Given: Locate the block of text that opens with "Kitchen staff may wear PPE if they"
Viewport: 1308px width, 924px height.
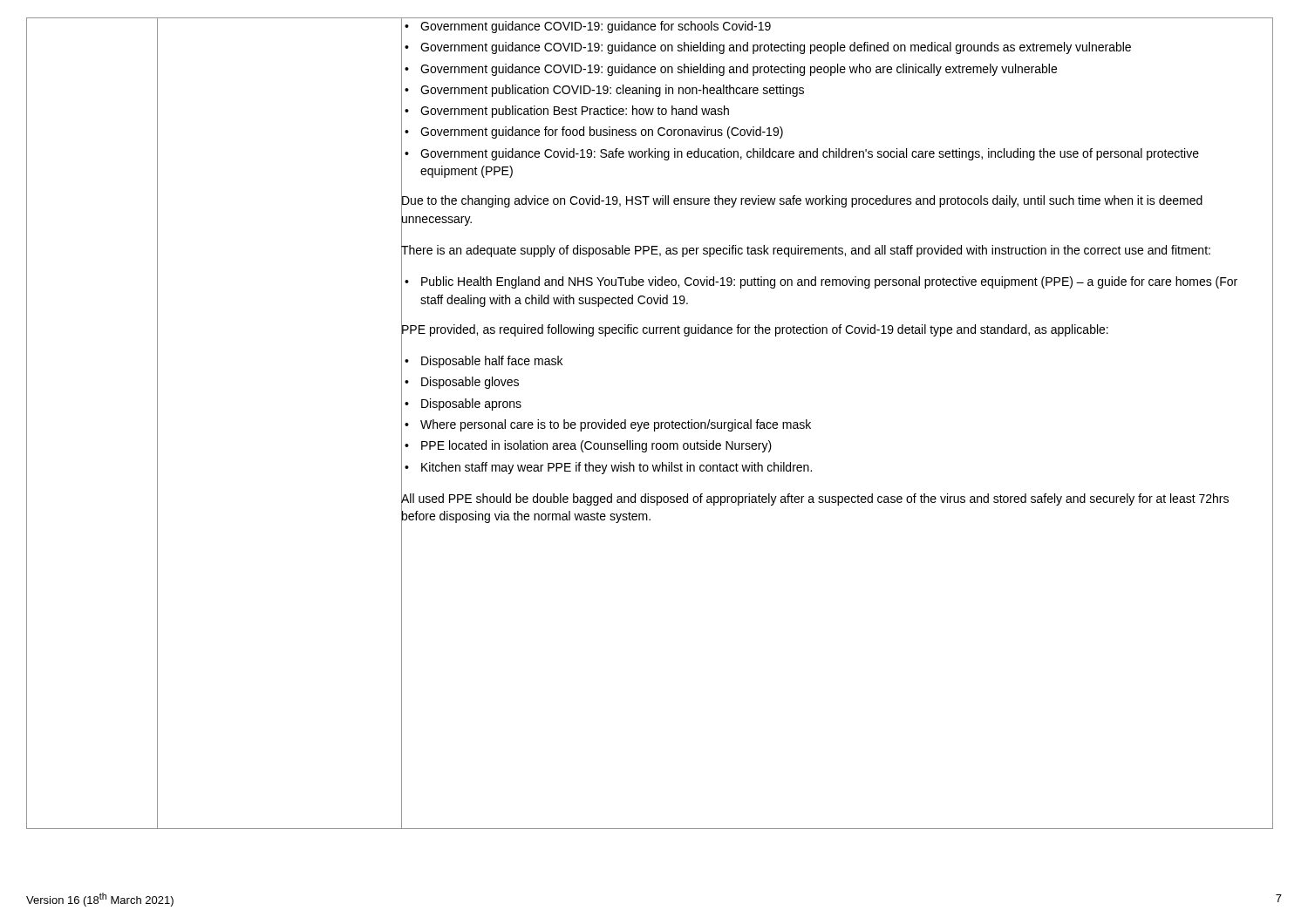Looking at the screenshot, I should pos(606,467).
